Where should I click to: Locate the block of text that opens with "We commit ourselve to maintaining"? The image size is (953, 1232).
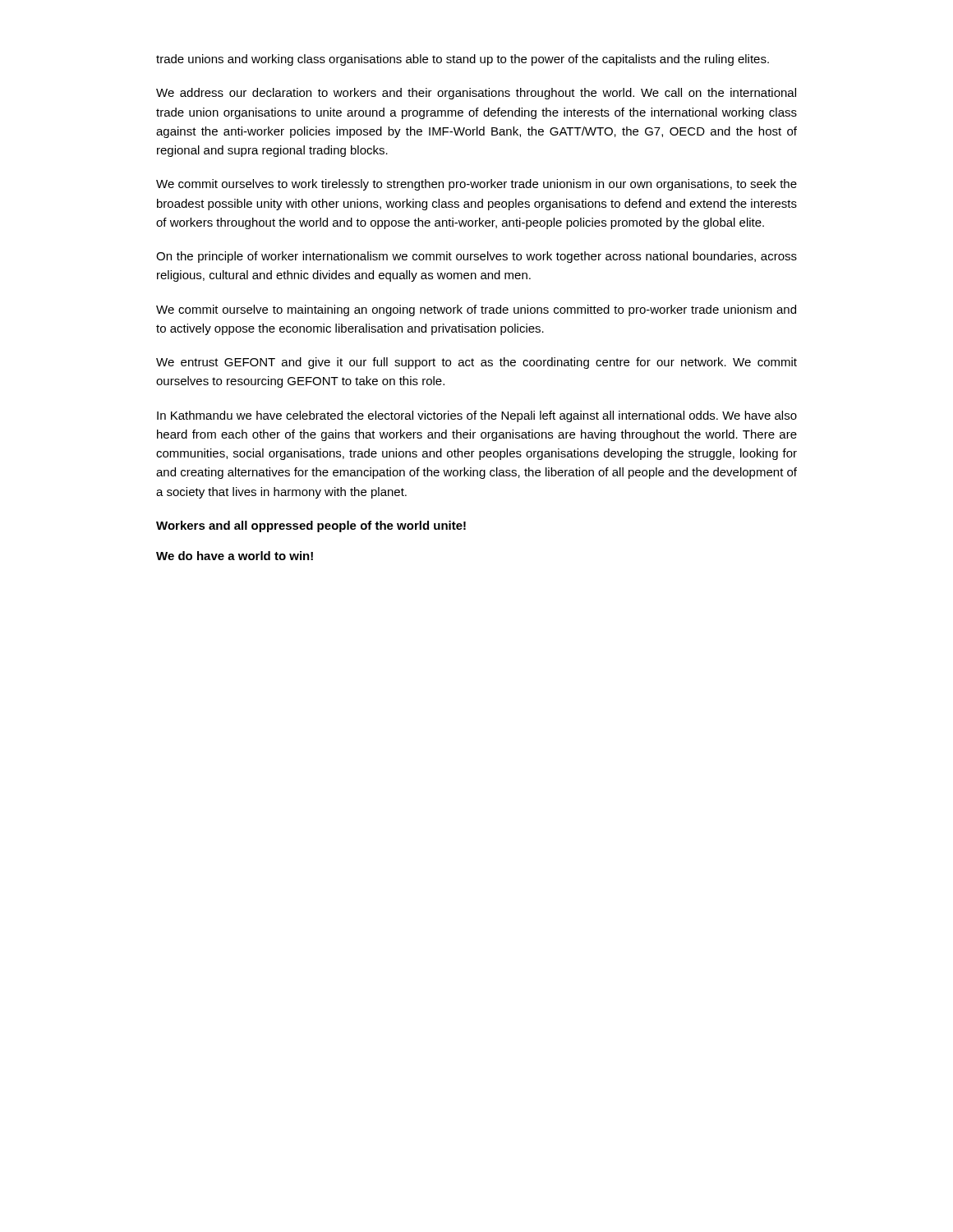[x=476, y=318]
